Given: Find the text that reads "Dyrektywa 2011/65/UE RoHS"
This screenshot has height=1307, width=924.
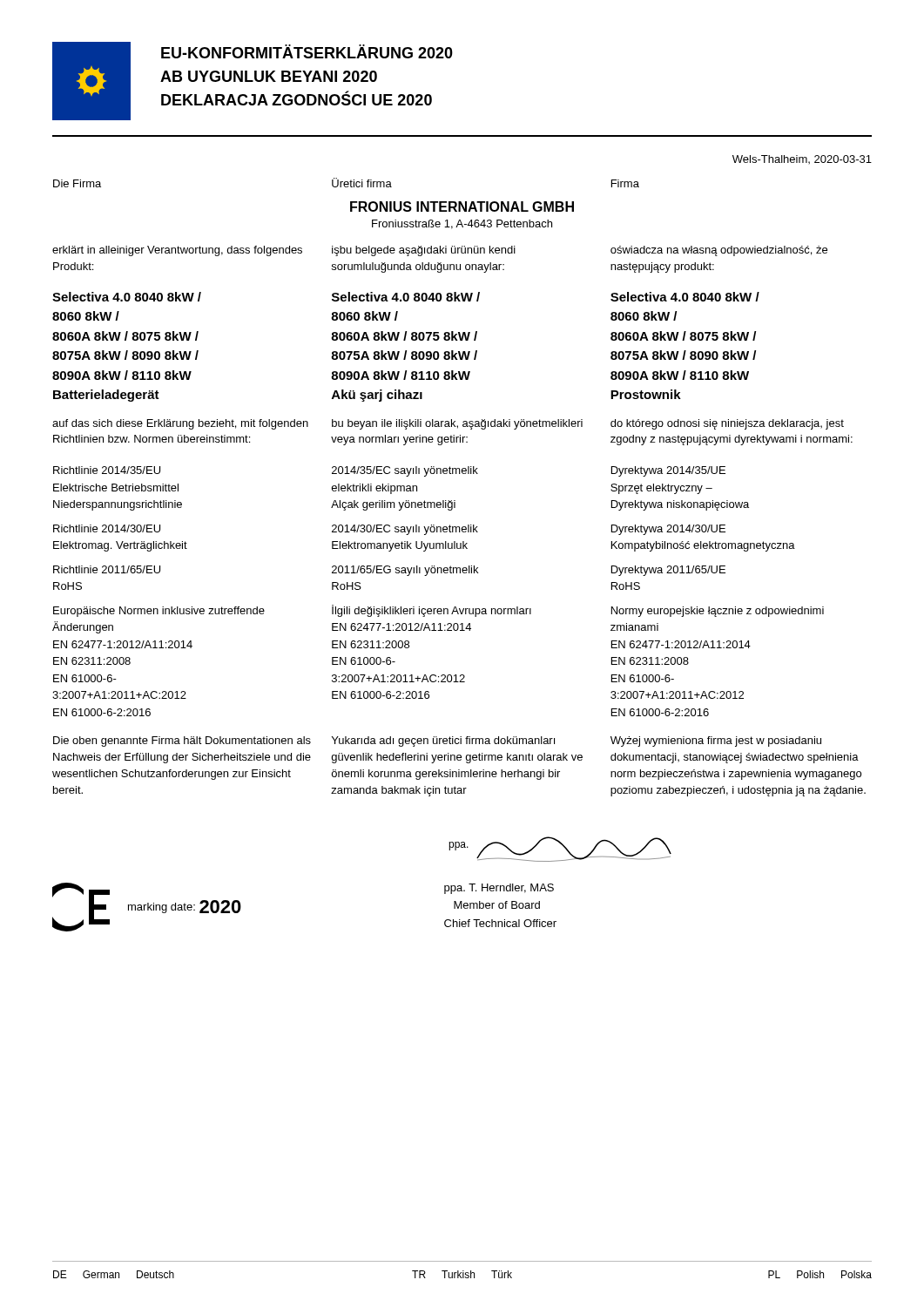Looking at the screenshot, I should coord(668,578).
